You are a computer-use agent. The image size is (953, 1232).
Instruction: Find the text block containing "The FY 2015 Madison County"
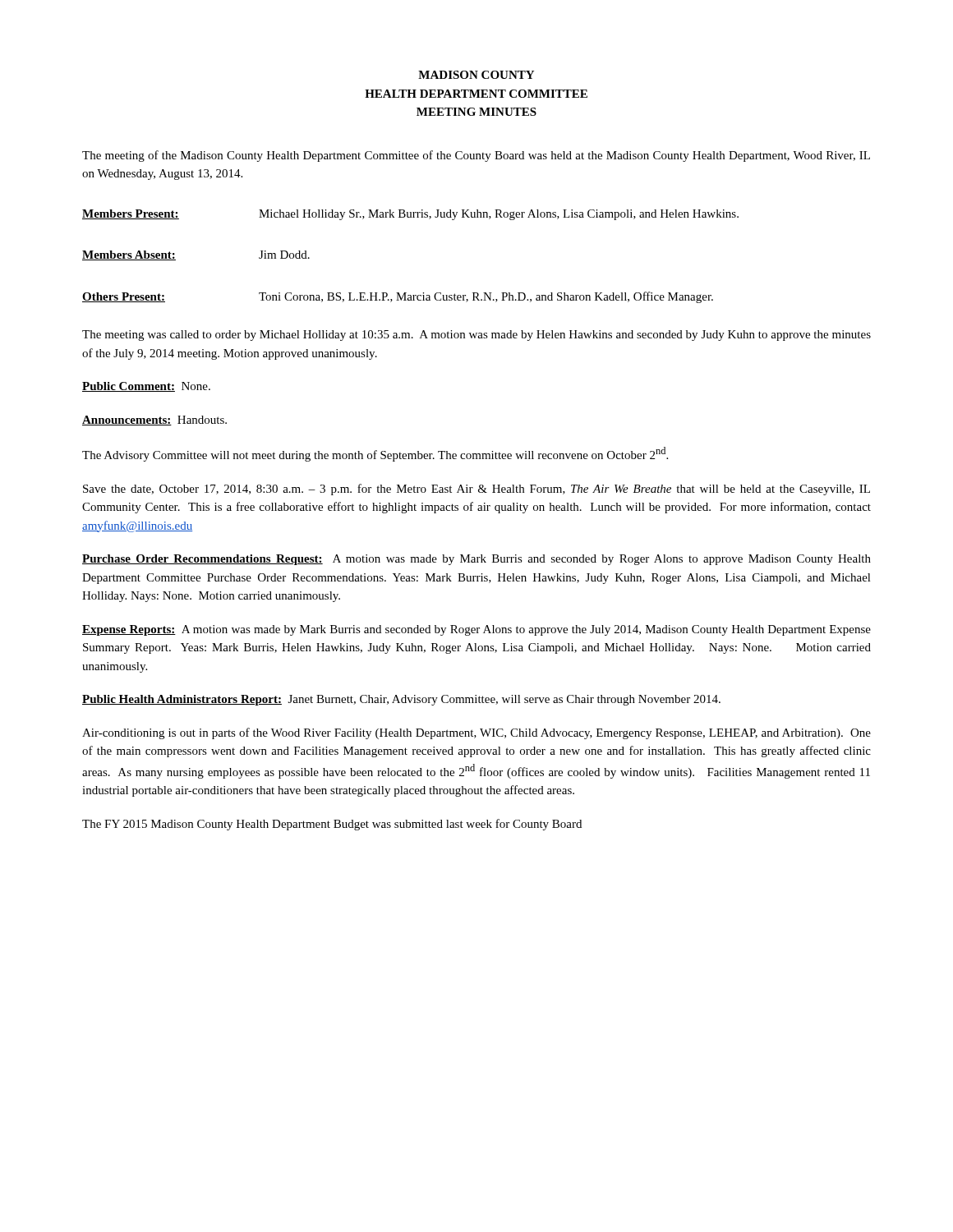point(332,823)
